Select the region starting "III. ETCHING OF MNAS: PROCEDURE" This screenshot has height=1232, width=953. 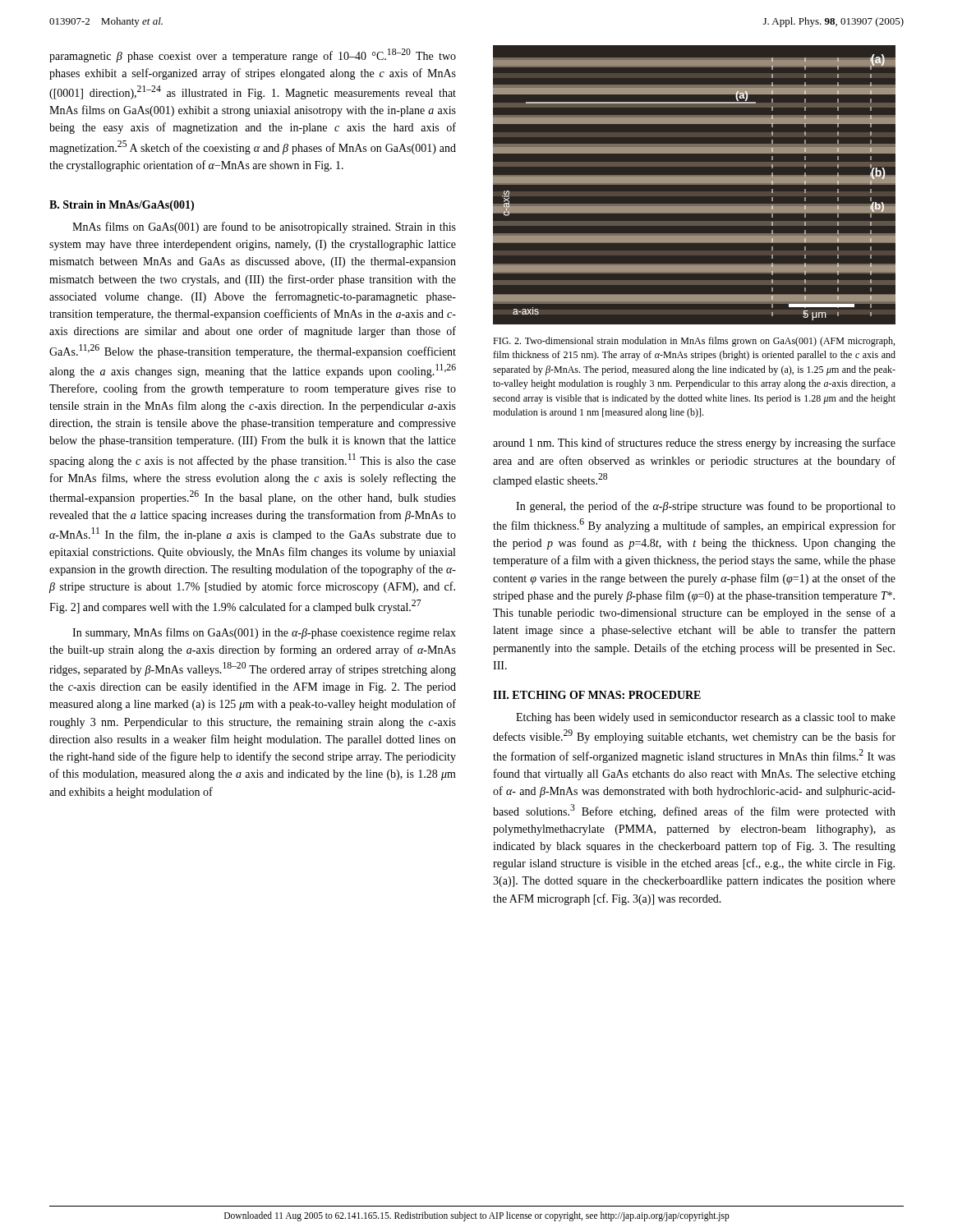pos(597,695)
